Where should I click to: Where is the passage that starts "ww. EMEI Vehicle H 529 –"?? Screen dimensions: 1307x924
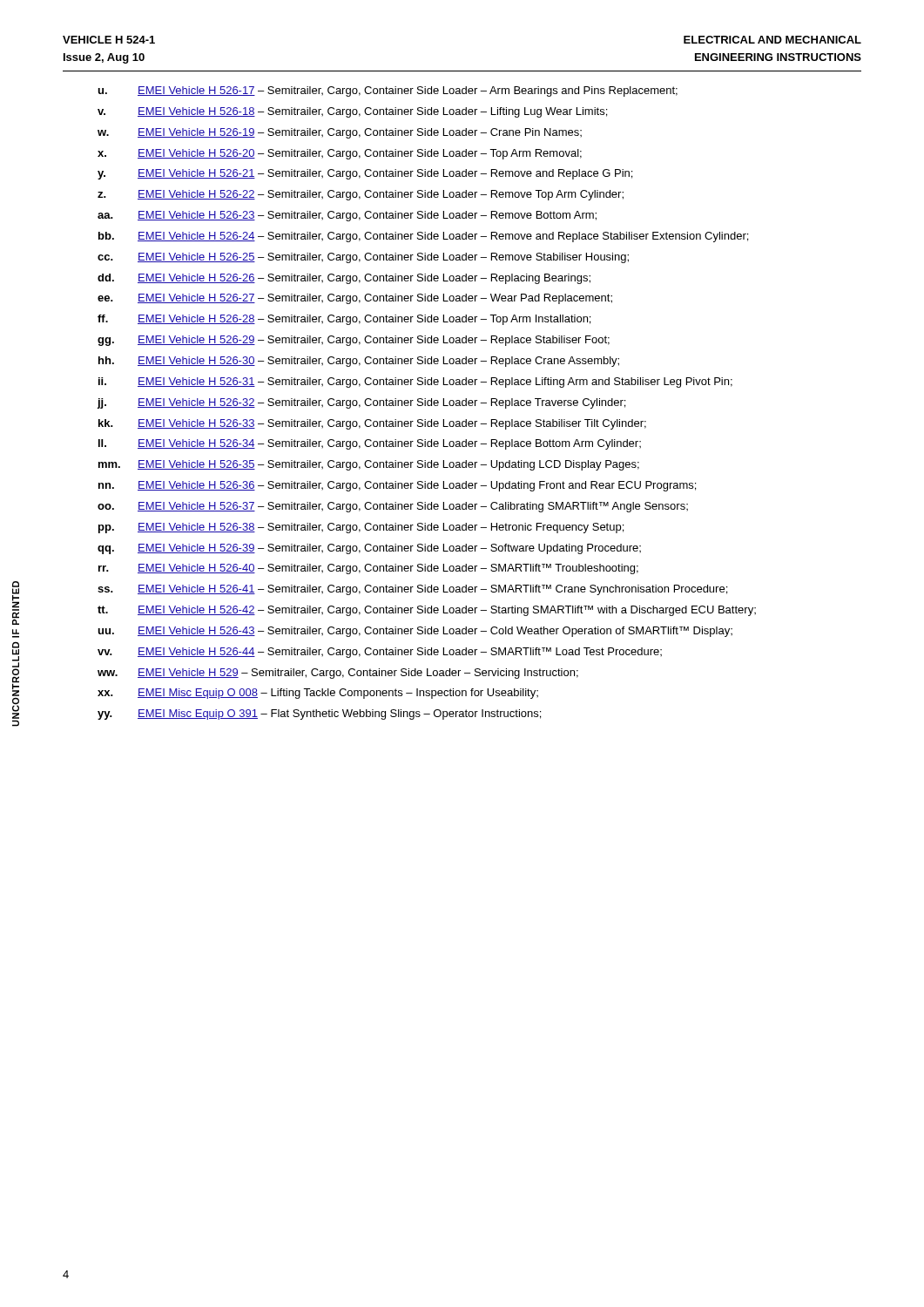[479, 673]
